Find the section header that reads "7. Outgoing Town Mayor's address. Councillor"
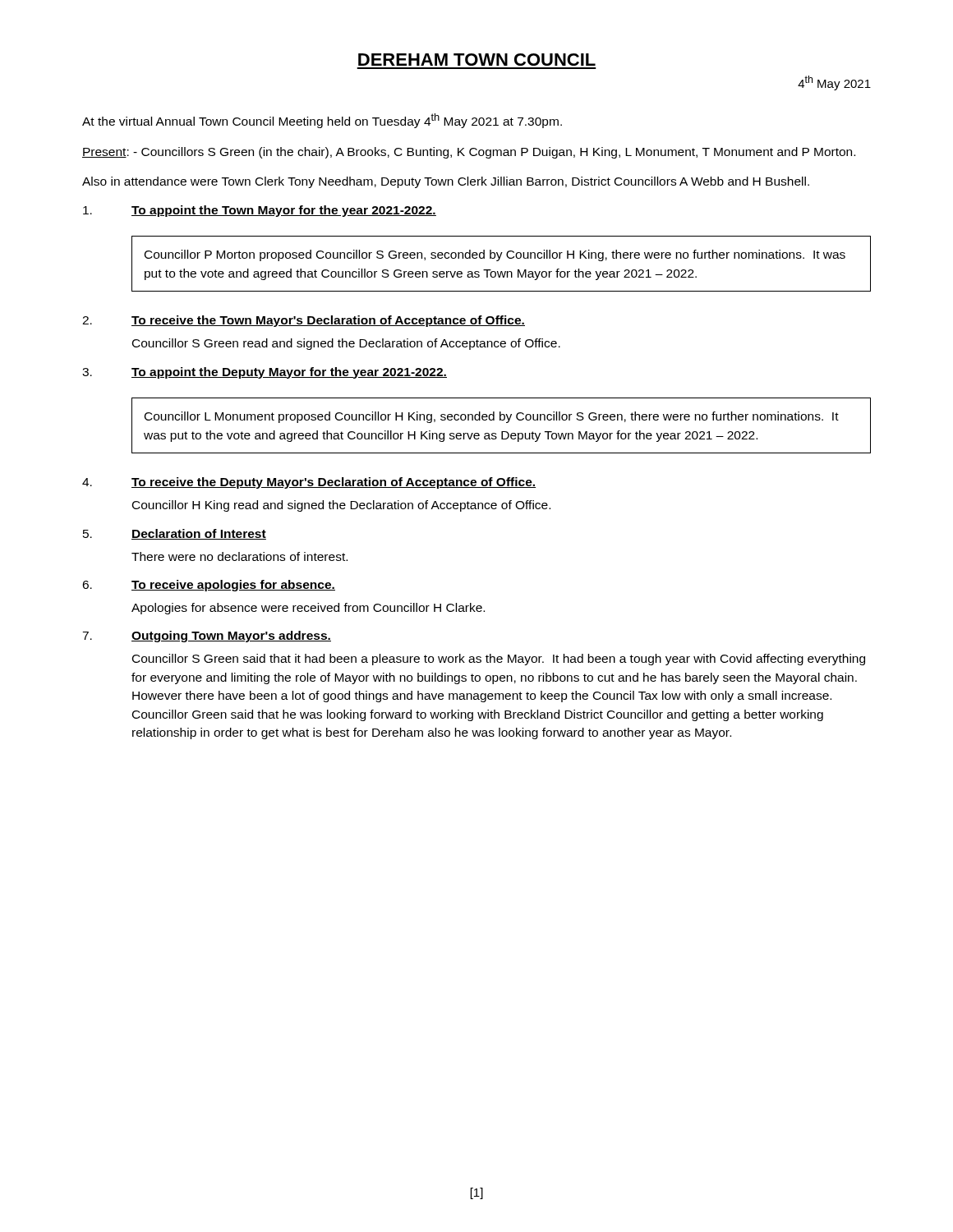953x1232 pixels. tap(476, 685)
